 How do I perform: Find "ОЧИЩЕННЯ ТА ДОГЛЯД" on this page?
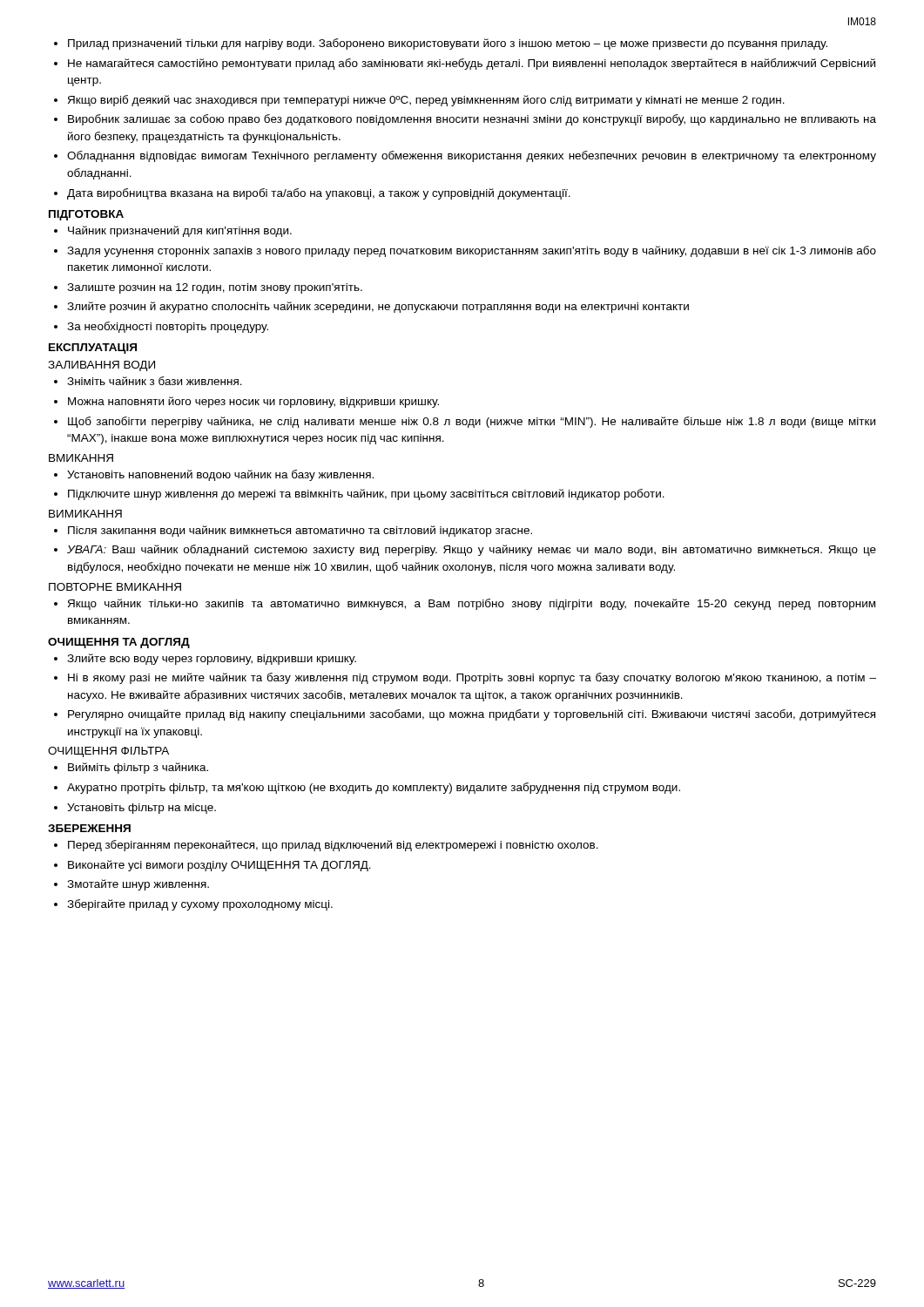(x=119, y=641)
